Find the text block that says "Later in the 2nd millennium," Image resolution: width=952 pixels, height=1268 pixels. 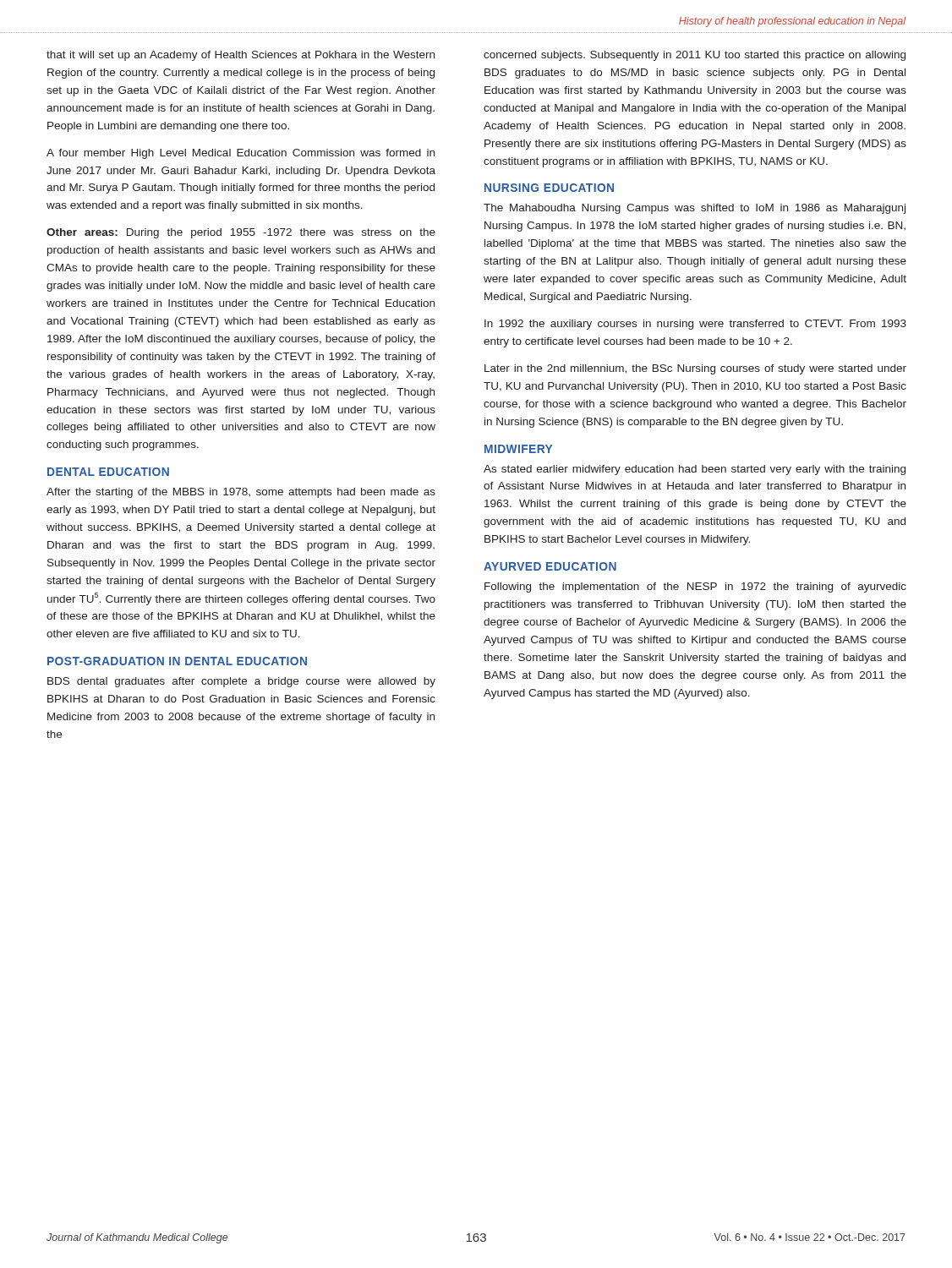click(x=695, y=395)
